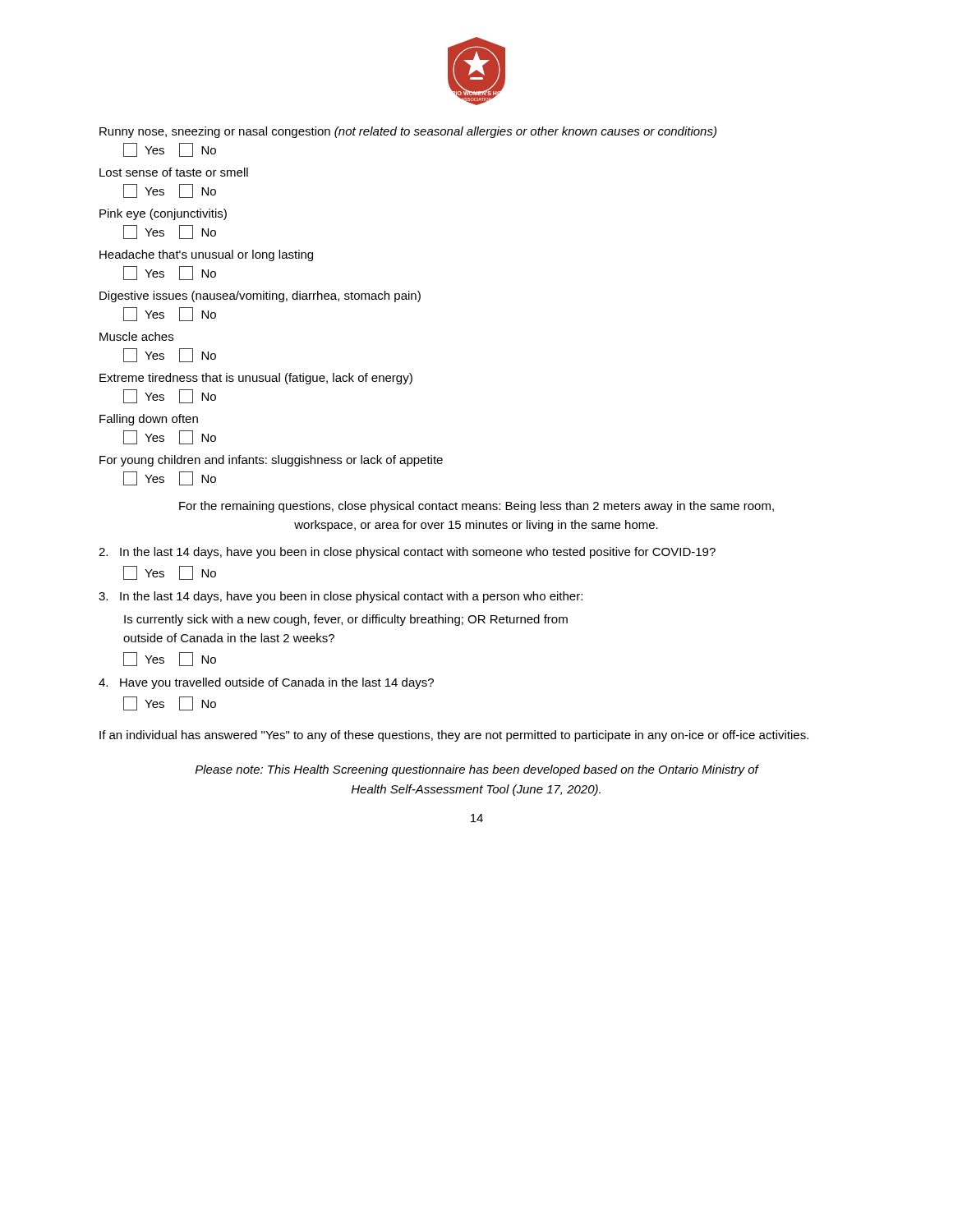Point to the text starting "Pink eye (conjunctivitis)"

coord(163,214)
